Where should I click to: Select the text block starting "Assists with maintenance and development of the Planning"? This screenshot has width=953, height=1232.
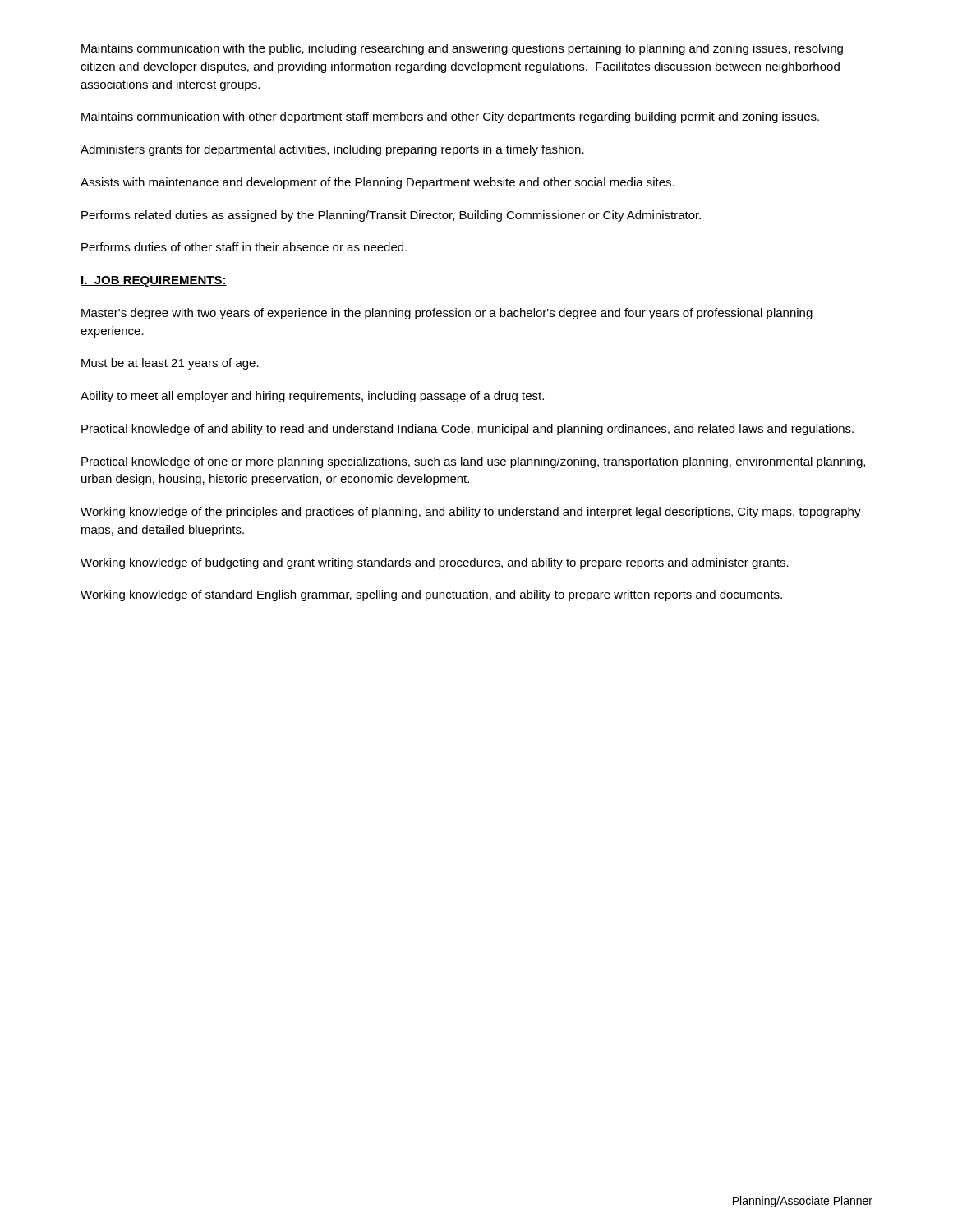378,182
